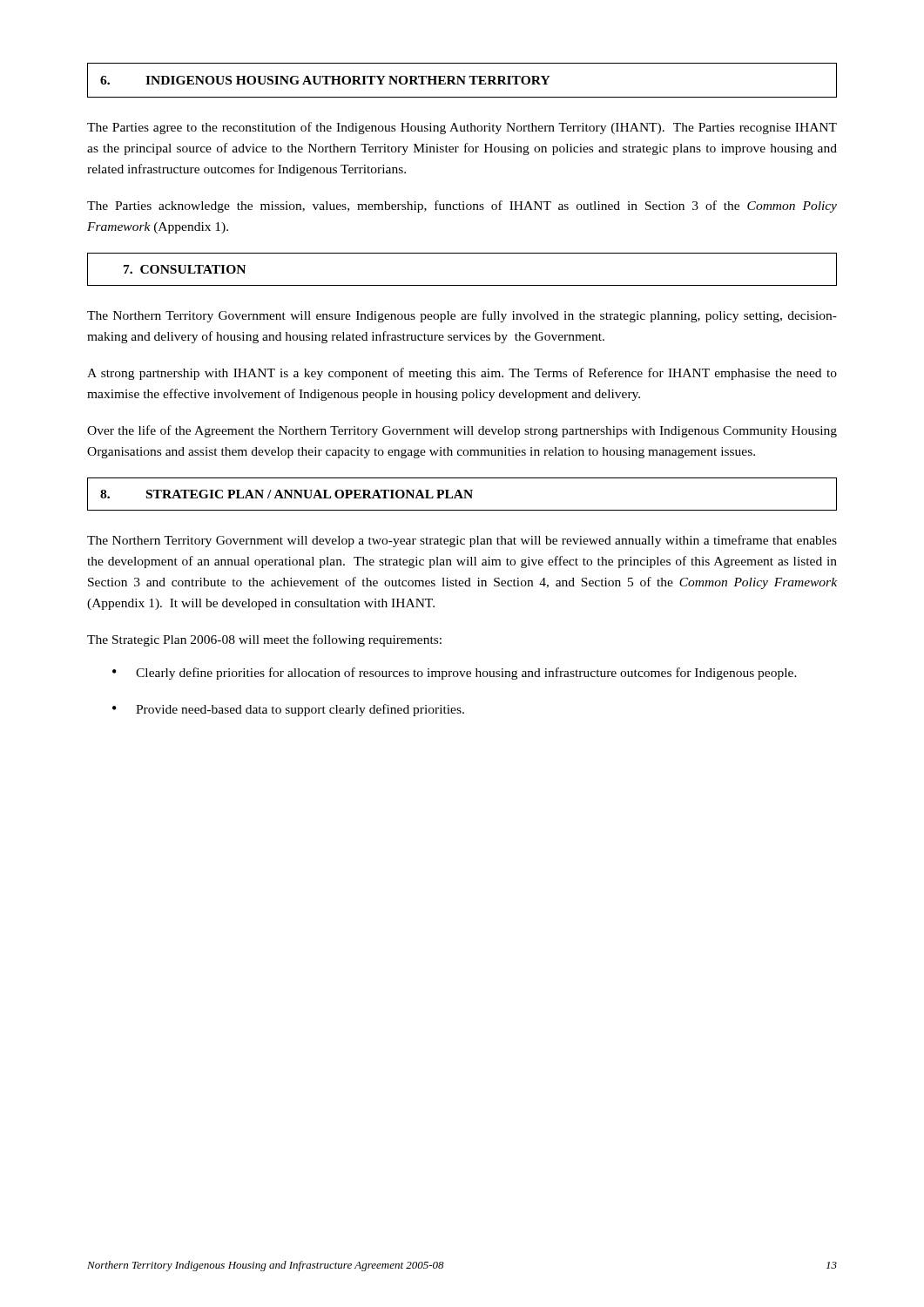Find the block on this page that starts "A strong partnership with IHANT is"
Viewport: 924px width, 1307px height.
pyautogui.click(x=462, y=383)
